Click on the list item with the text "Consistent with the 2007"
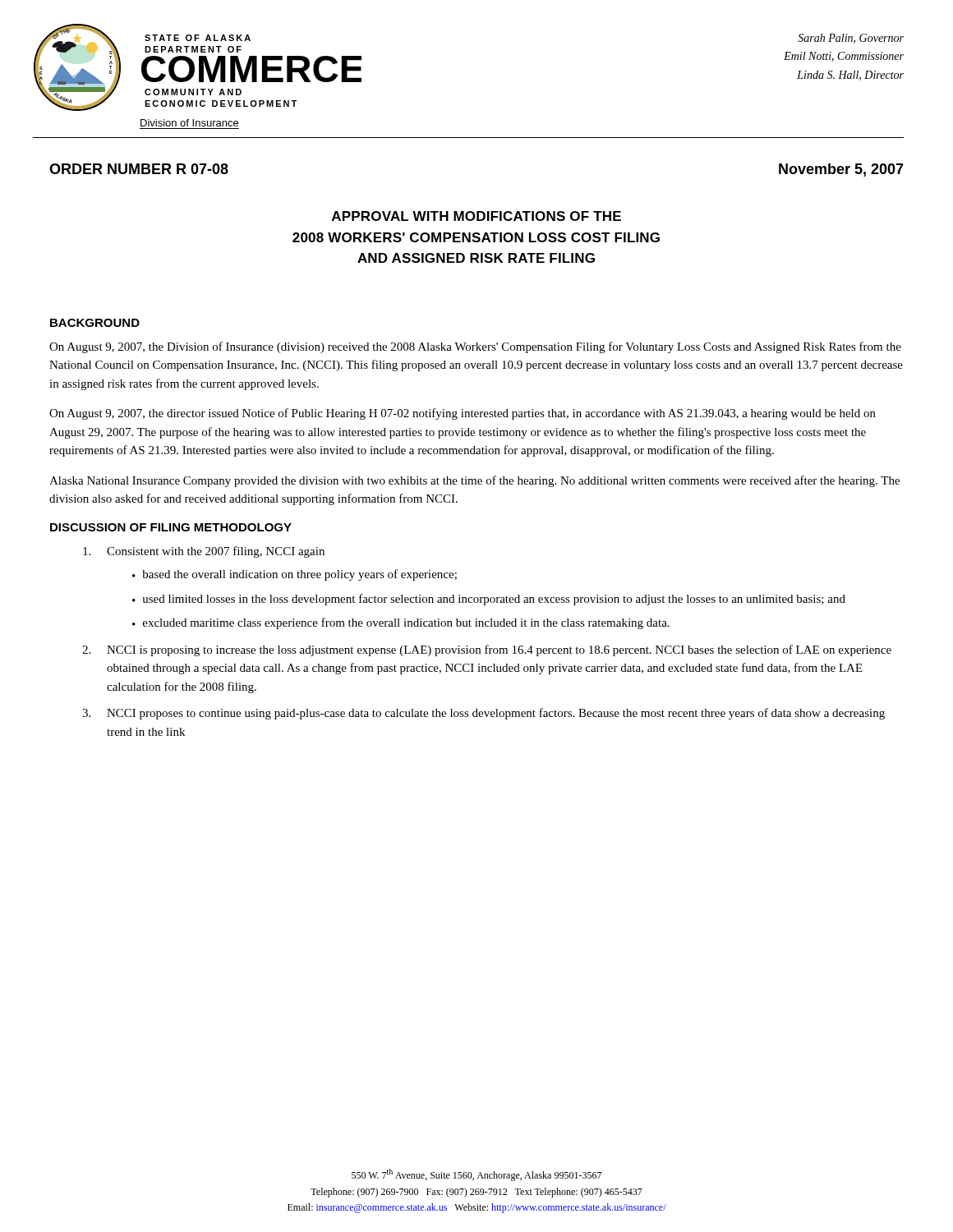 coord(204,551)
